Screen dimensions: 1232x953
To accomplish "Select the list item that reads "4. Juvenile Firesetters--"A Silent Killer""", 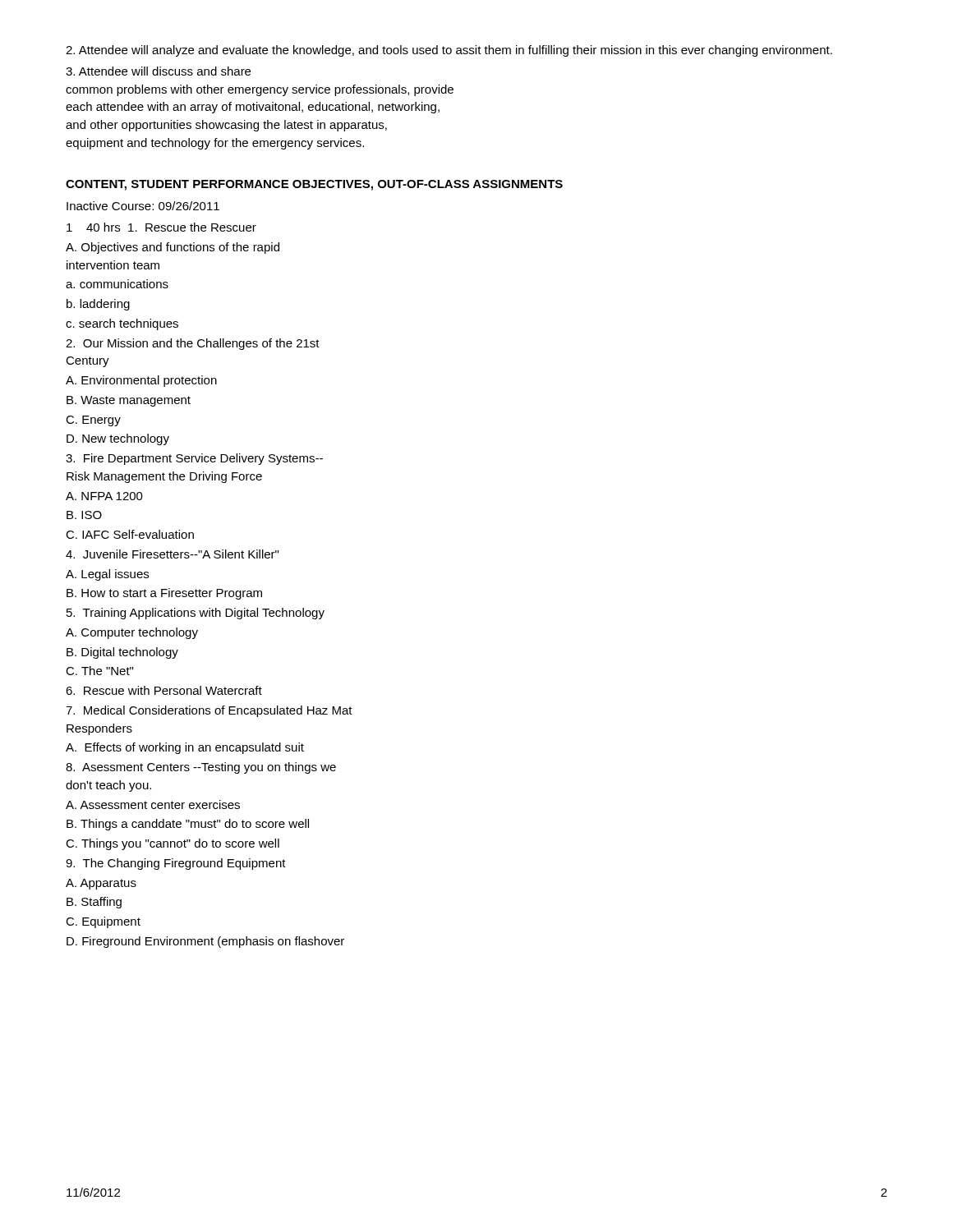I will point(172,554).
